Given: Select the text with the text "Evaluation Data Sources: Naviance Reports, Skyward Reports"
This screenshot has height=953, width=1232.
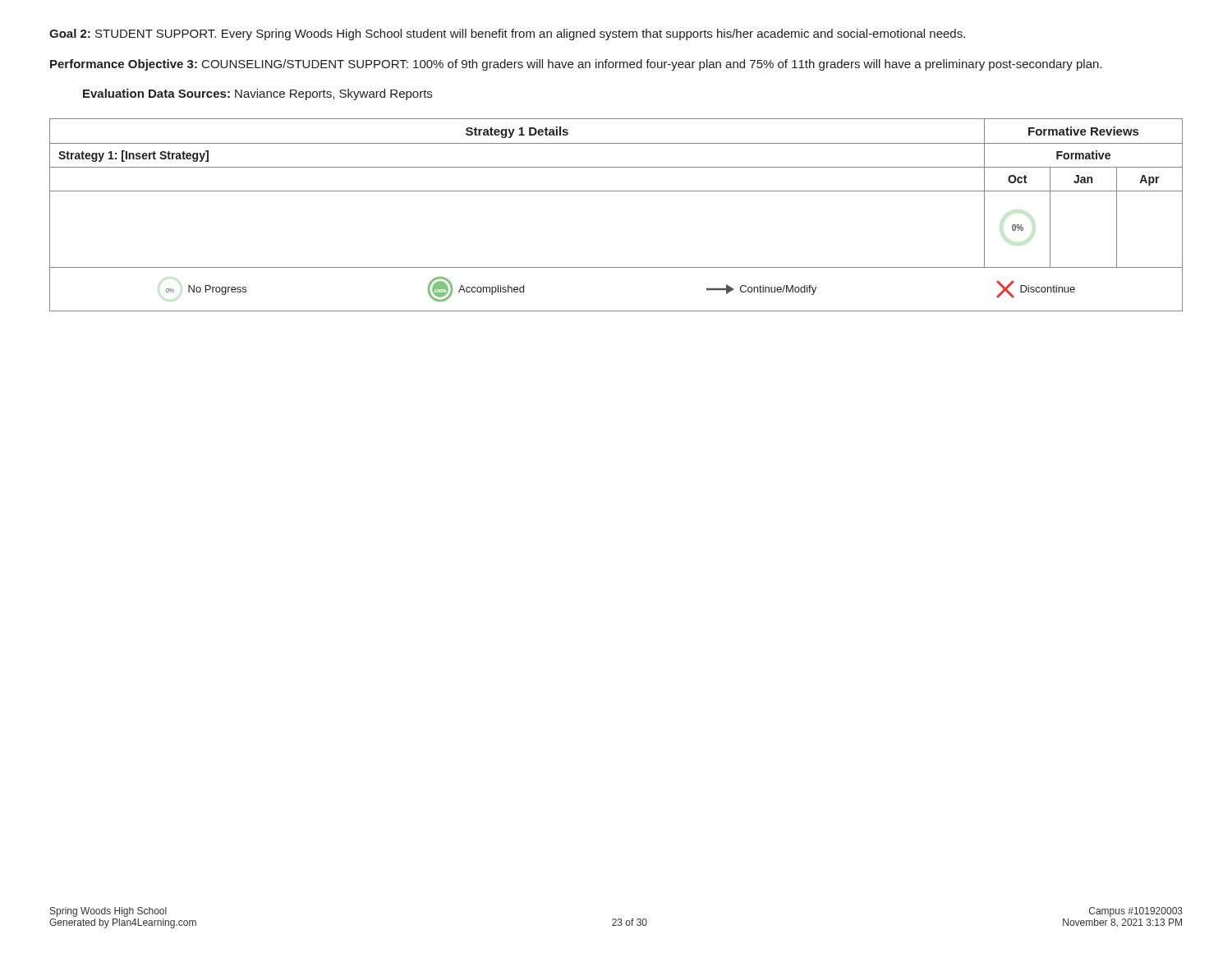Looking at the screenshot, I should [257, 93].
